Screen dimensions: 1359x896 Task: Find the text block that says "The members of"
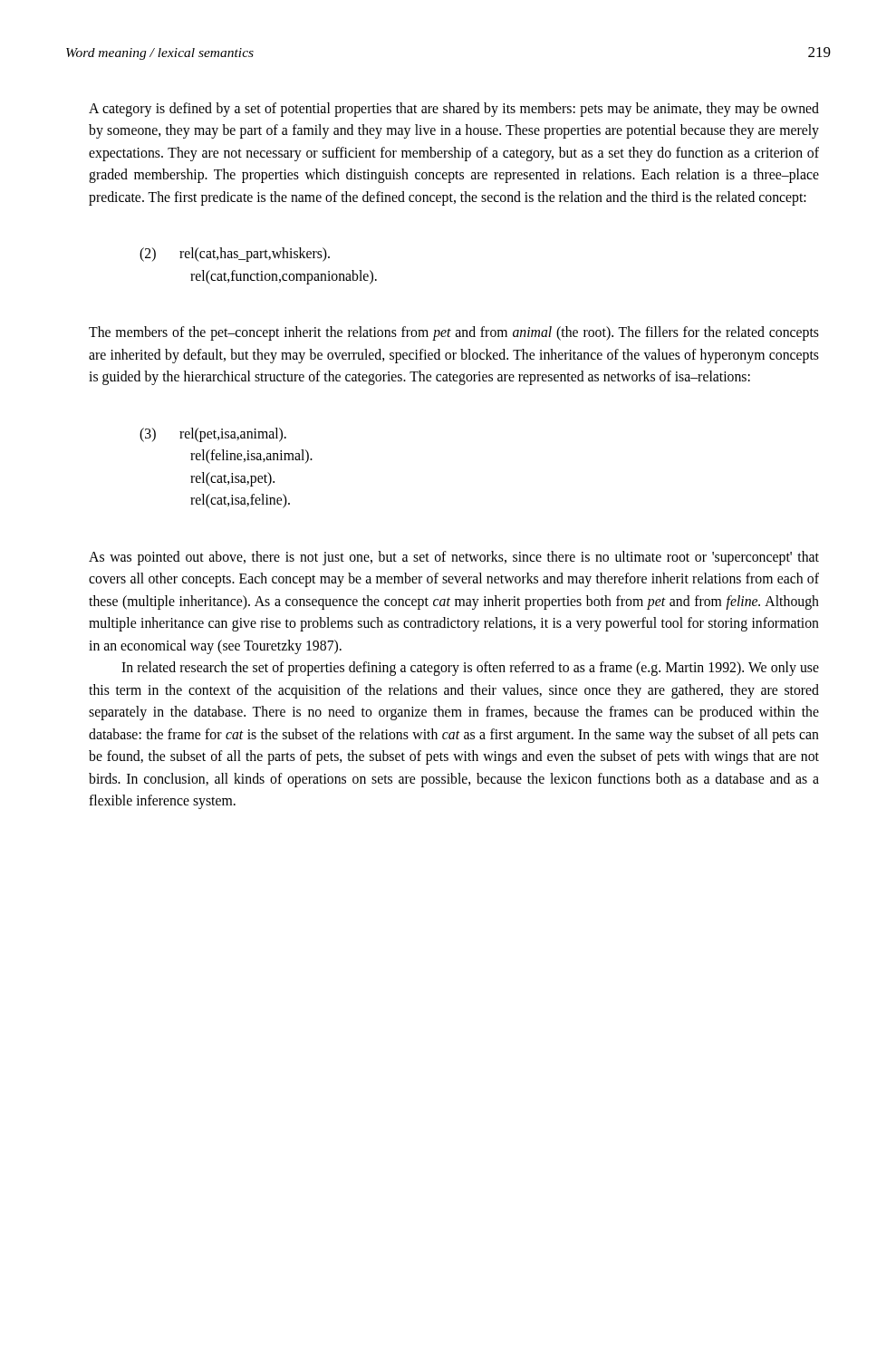click(x=454, y=355)
